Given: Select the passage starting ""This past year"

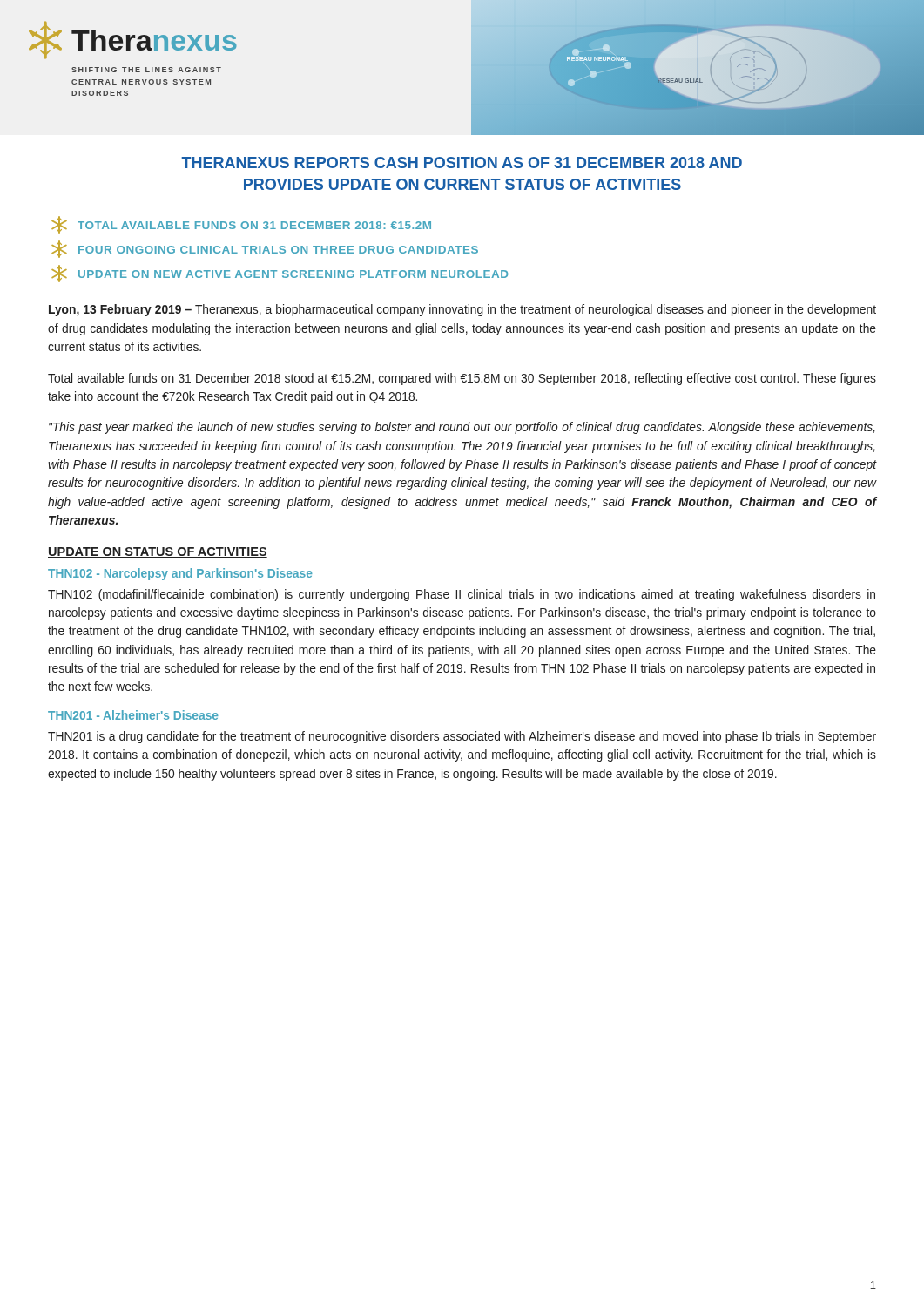Looking at the screenshot, I should point(462,474).
